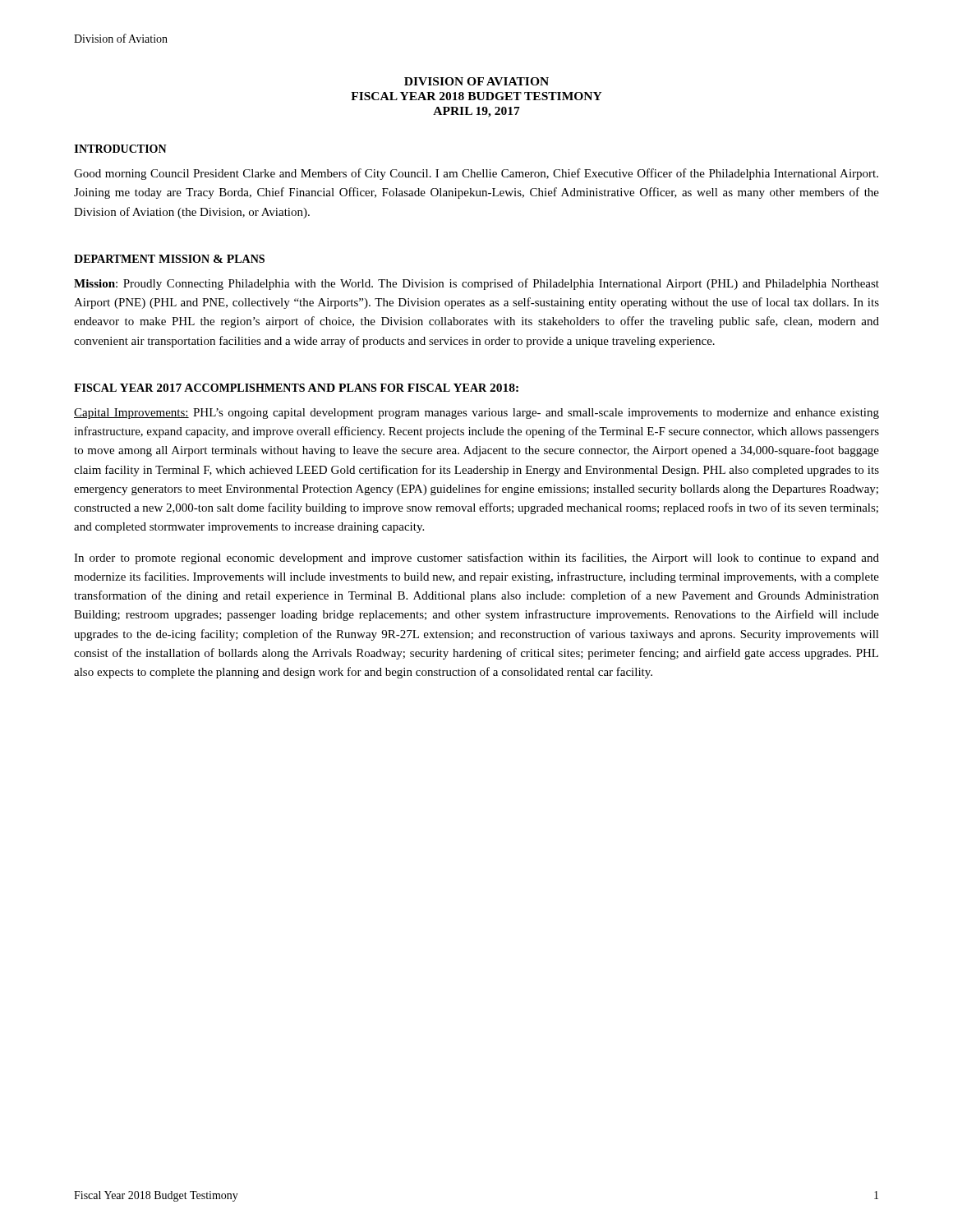Click the passage that begins "Mission: Proudly Connecting Philadelphia with"

pyautogui.click(x=476, y=312)
